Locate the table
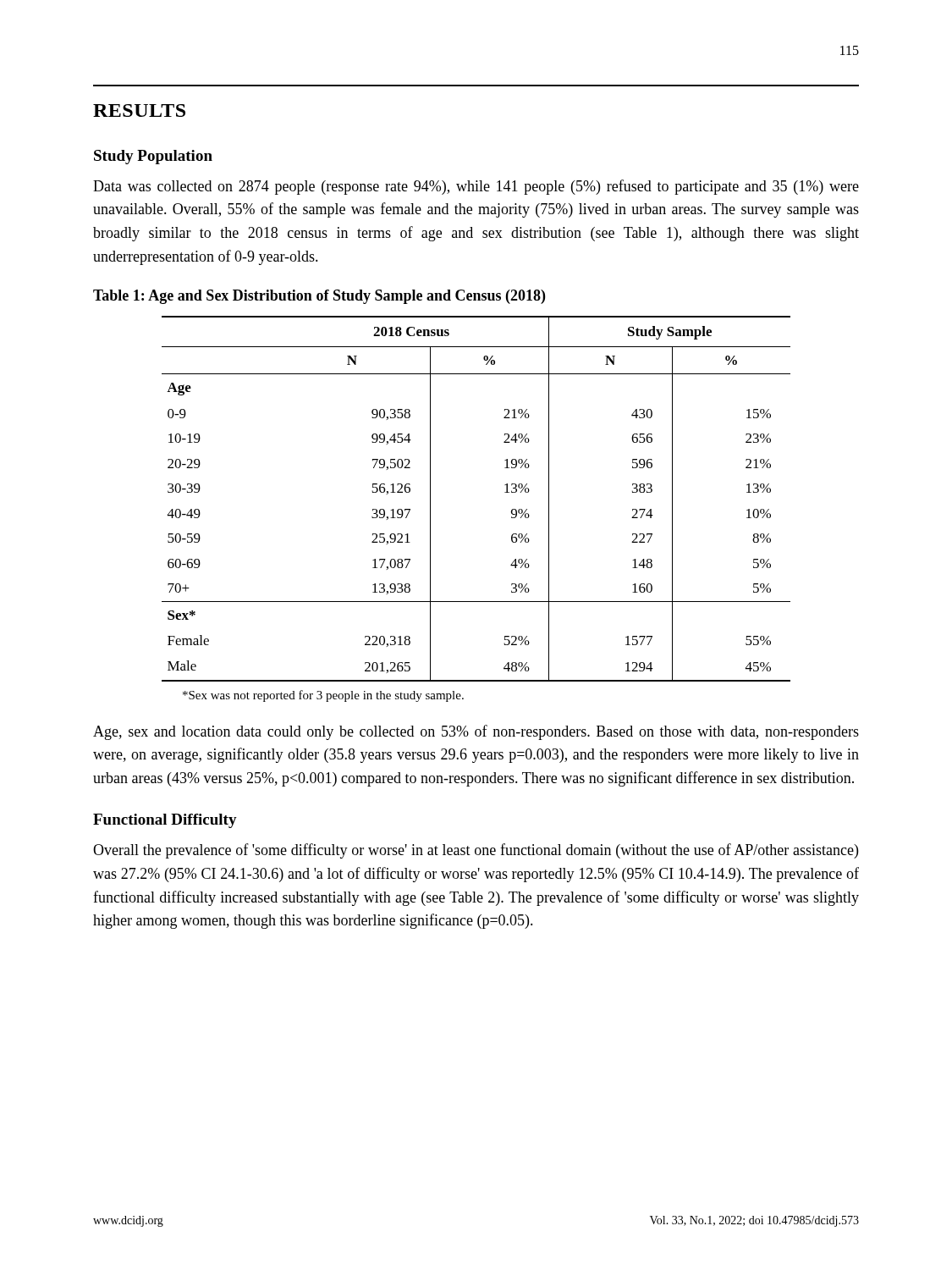Screen dimensions: 1270x952 476,499
